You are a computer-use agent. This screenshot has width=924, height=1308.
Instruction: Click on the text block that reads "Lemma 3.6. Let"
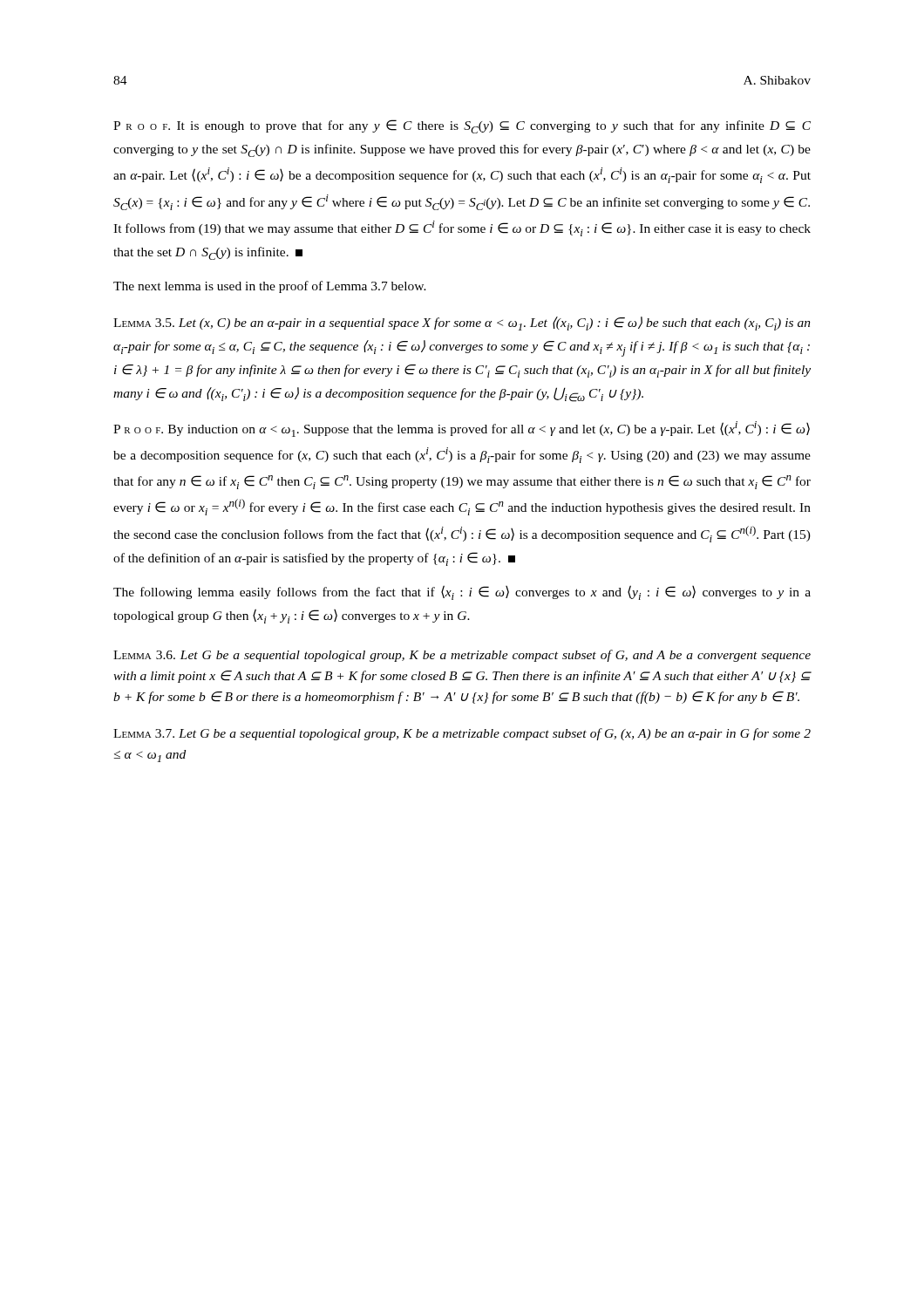[x=462, y=676]
